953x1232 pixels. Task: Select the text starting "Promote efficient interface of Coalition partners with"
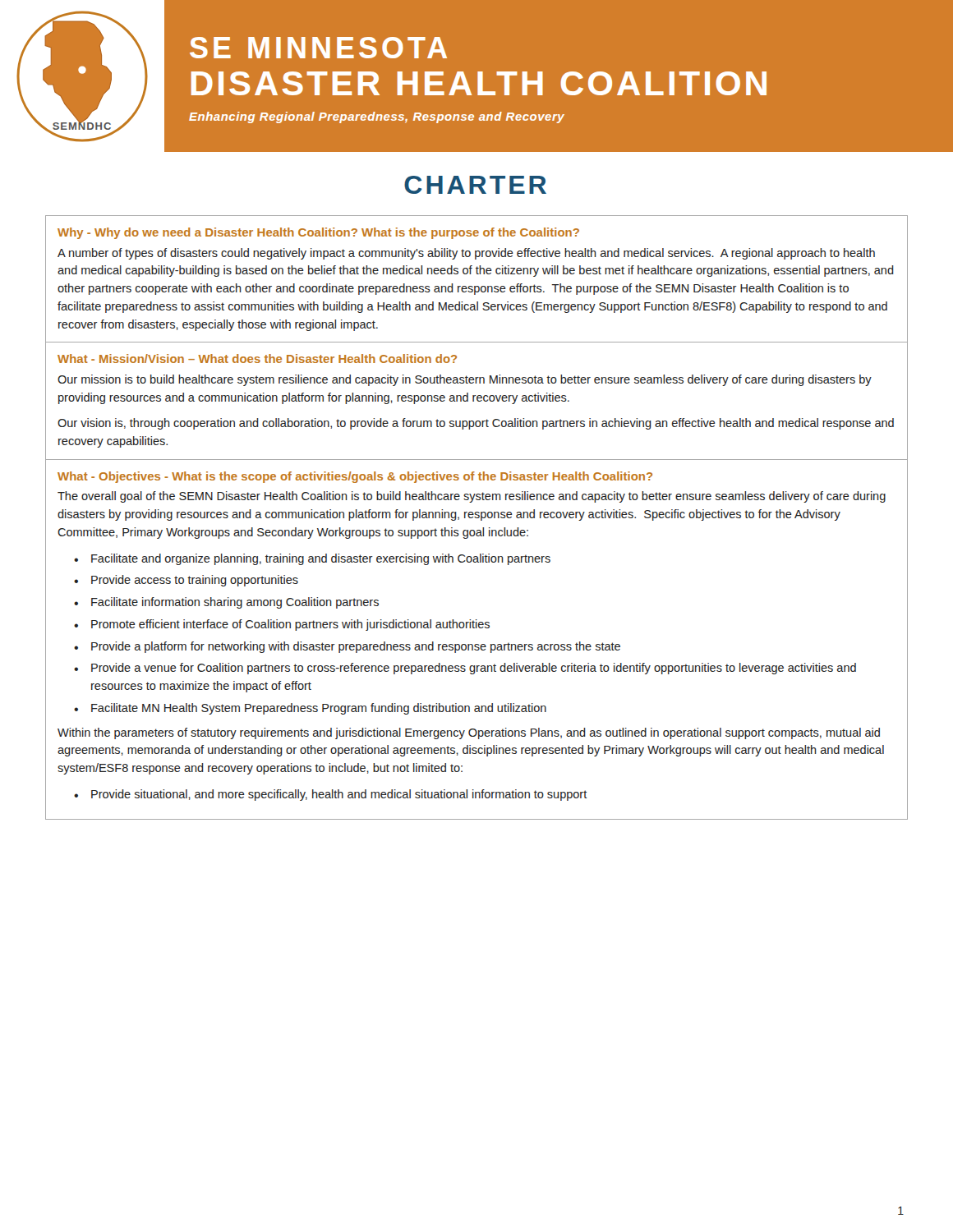290,624
